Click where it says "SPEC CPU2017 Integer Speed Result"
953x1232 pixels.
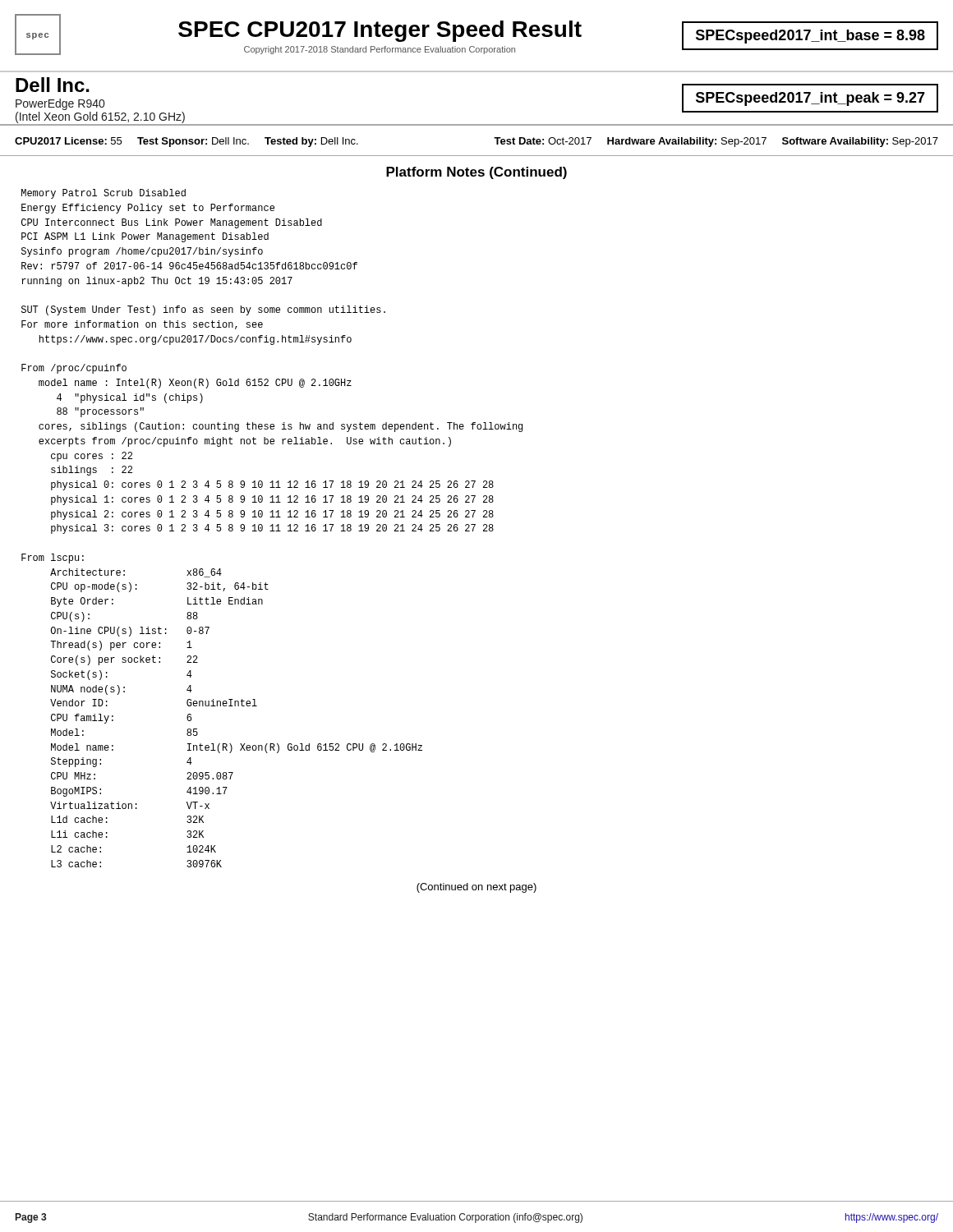click(x=380, y=29)
